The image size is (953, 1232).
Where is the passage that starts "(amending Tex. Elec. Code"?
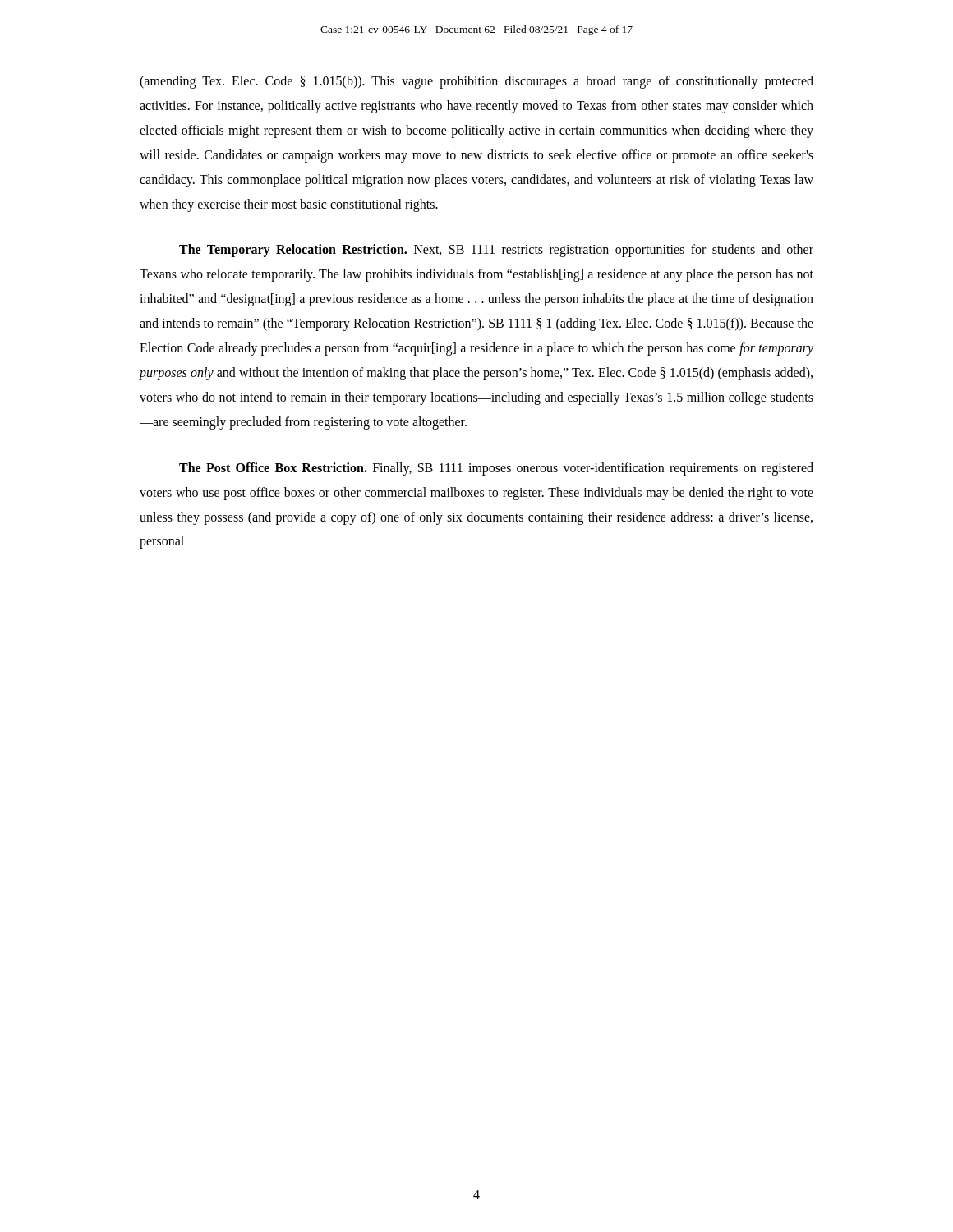pyautogui.click(x=476, y=142)
